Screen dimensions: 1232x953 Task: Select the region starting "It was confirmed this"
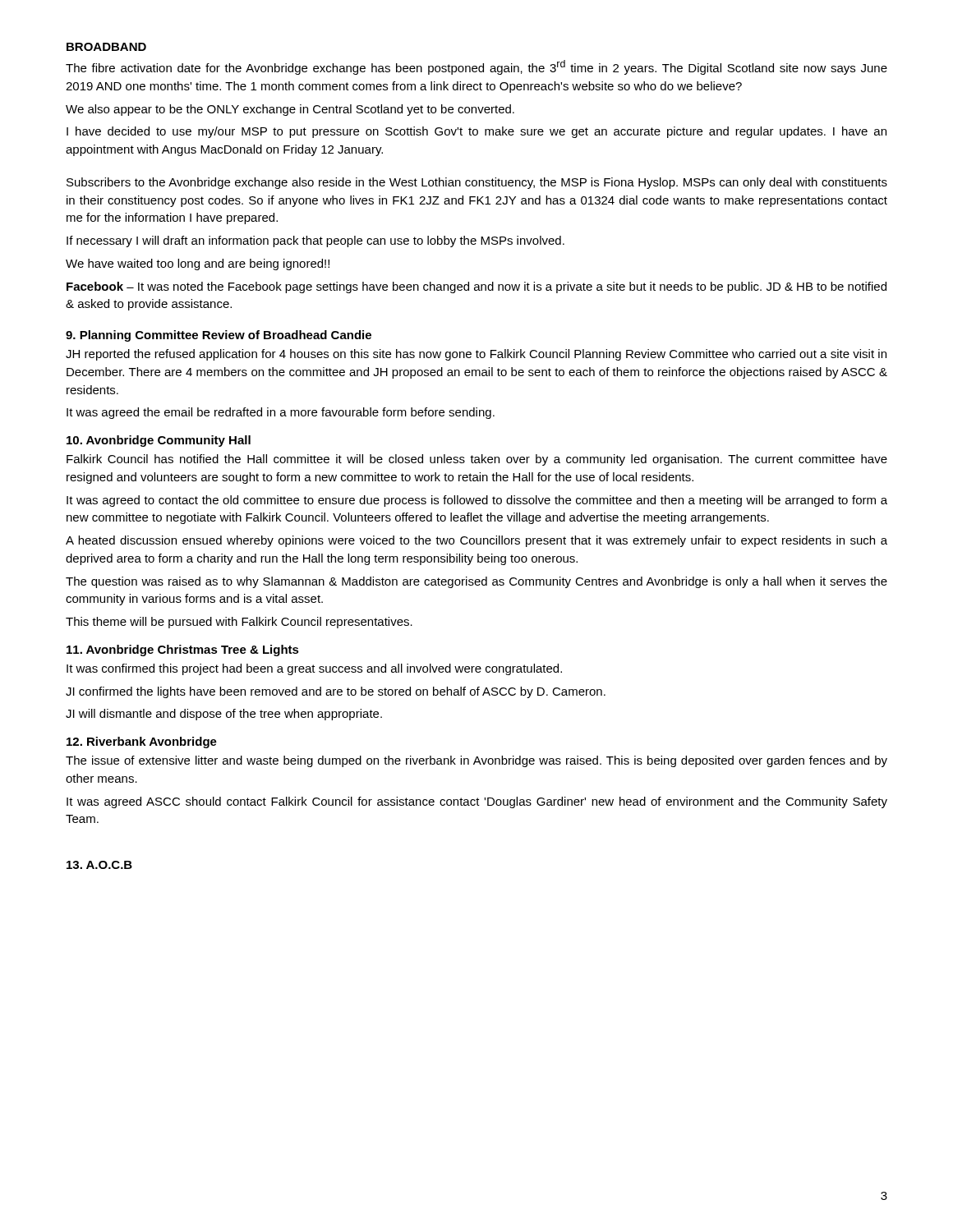point(476,691)
